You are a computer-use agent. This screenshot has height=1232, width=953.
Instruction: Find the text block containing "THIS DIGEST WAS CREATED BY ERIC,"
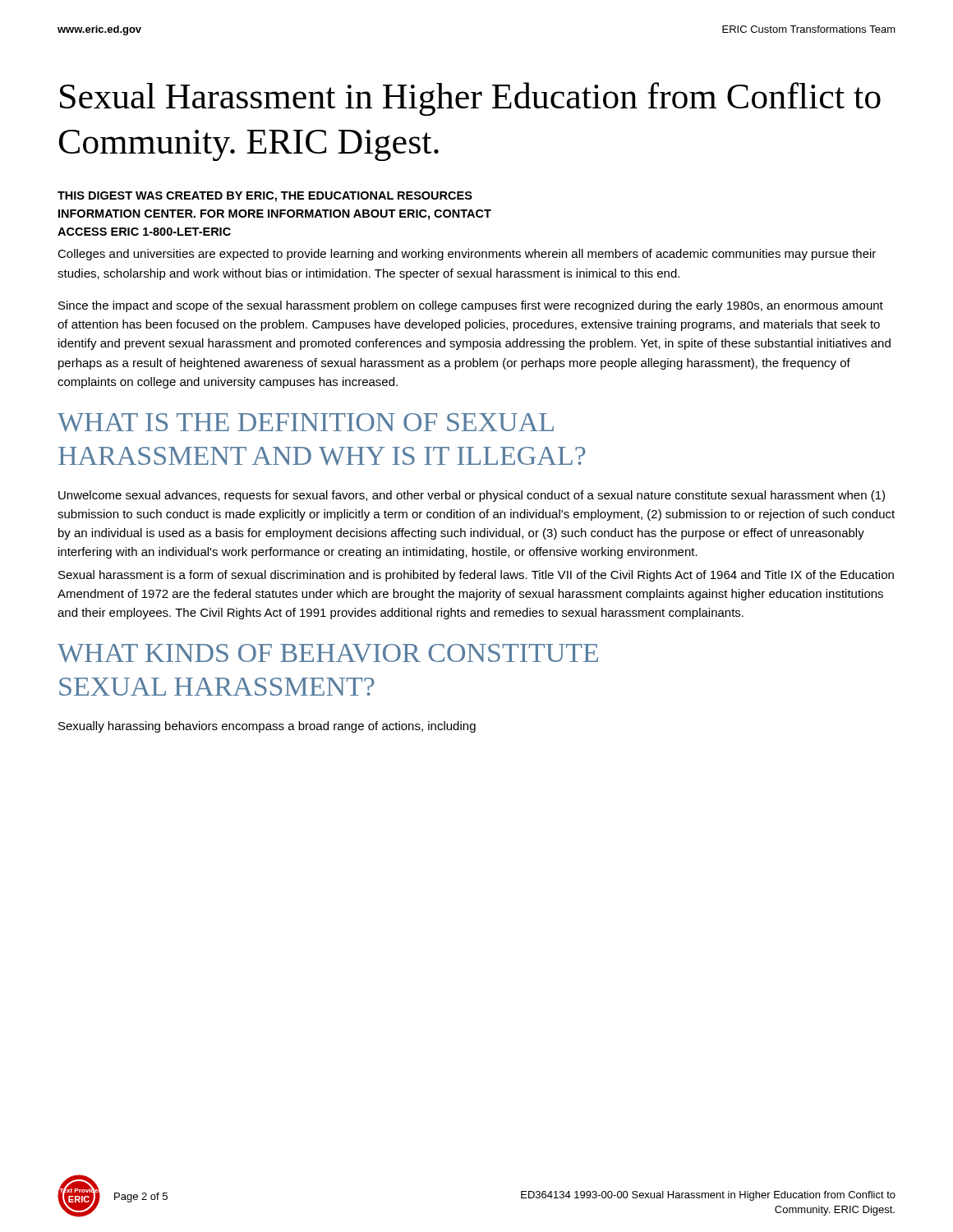coord(265,197)
